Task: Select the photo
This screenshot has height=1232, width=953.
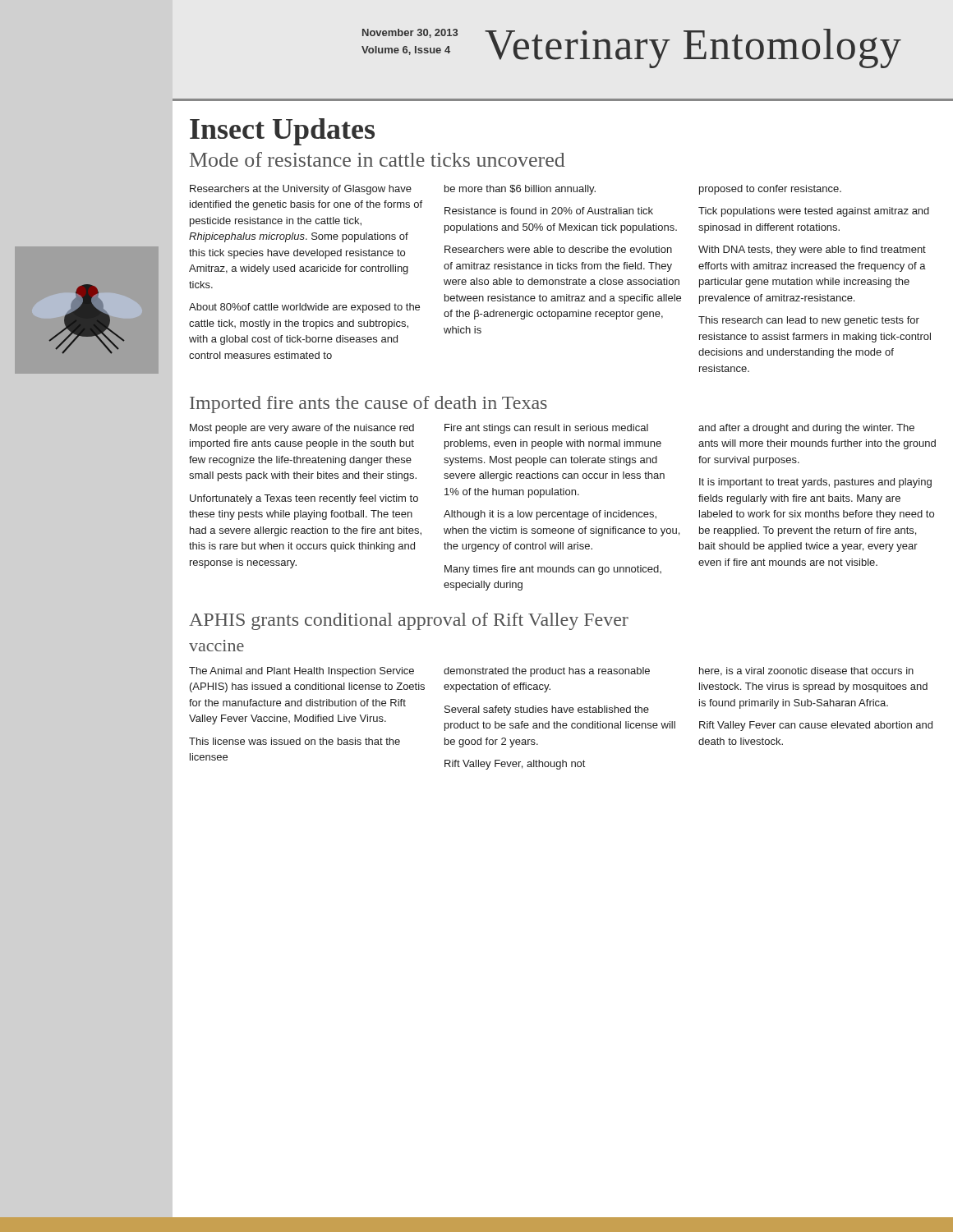Action: click(87, 310)
